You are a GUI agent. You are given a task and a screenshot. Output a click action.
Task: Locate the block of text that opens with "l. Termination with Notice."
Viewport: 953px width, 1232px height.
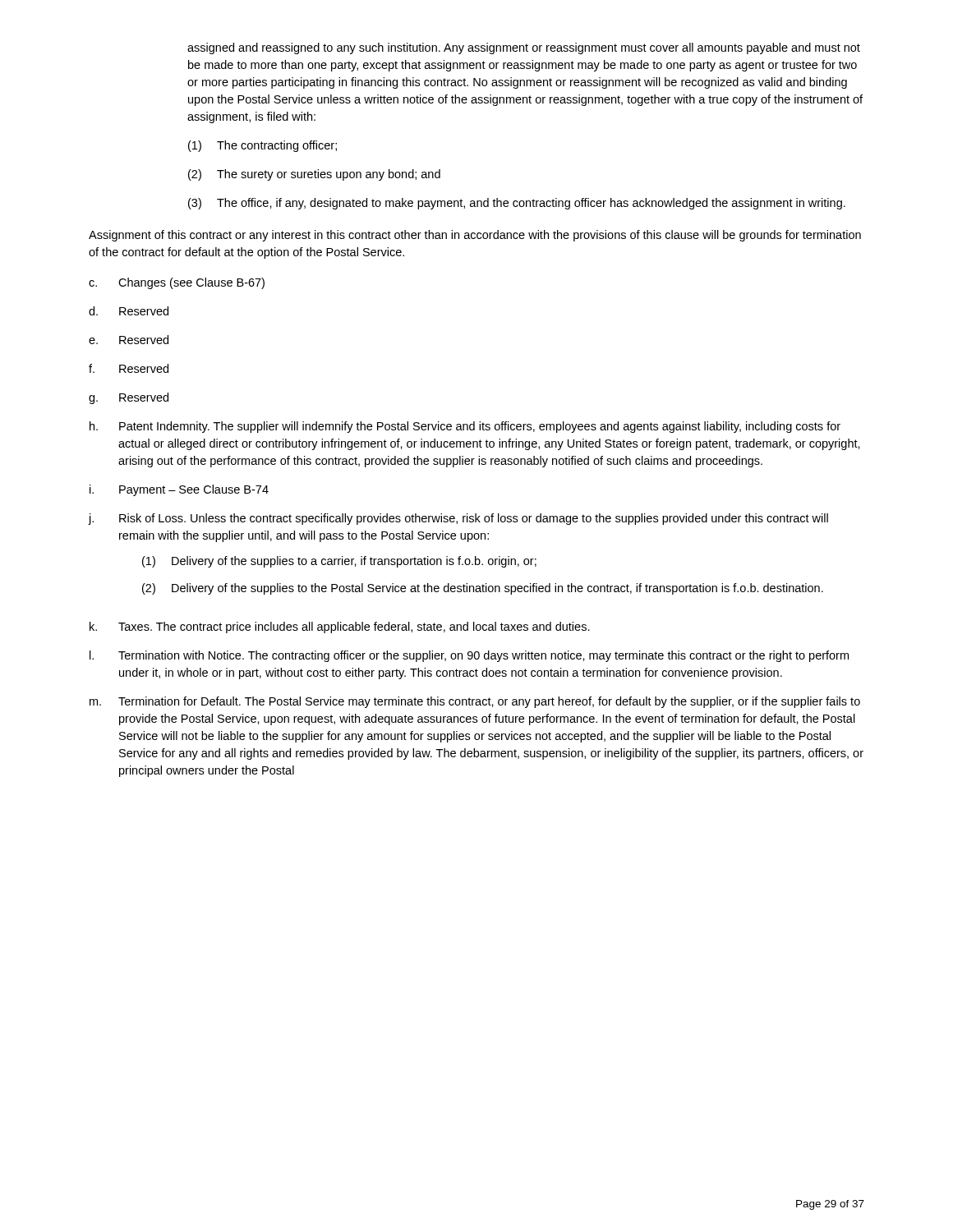pos(476,665)
